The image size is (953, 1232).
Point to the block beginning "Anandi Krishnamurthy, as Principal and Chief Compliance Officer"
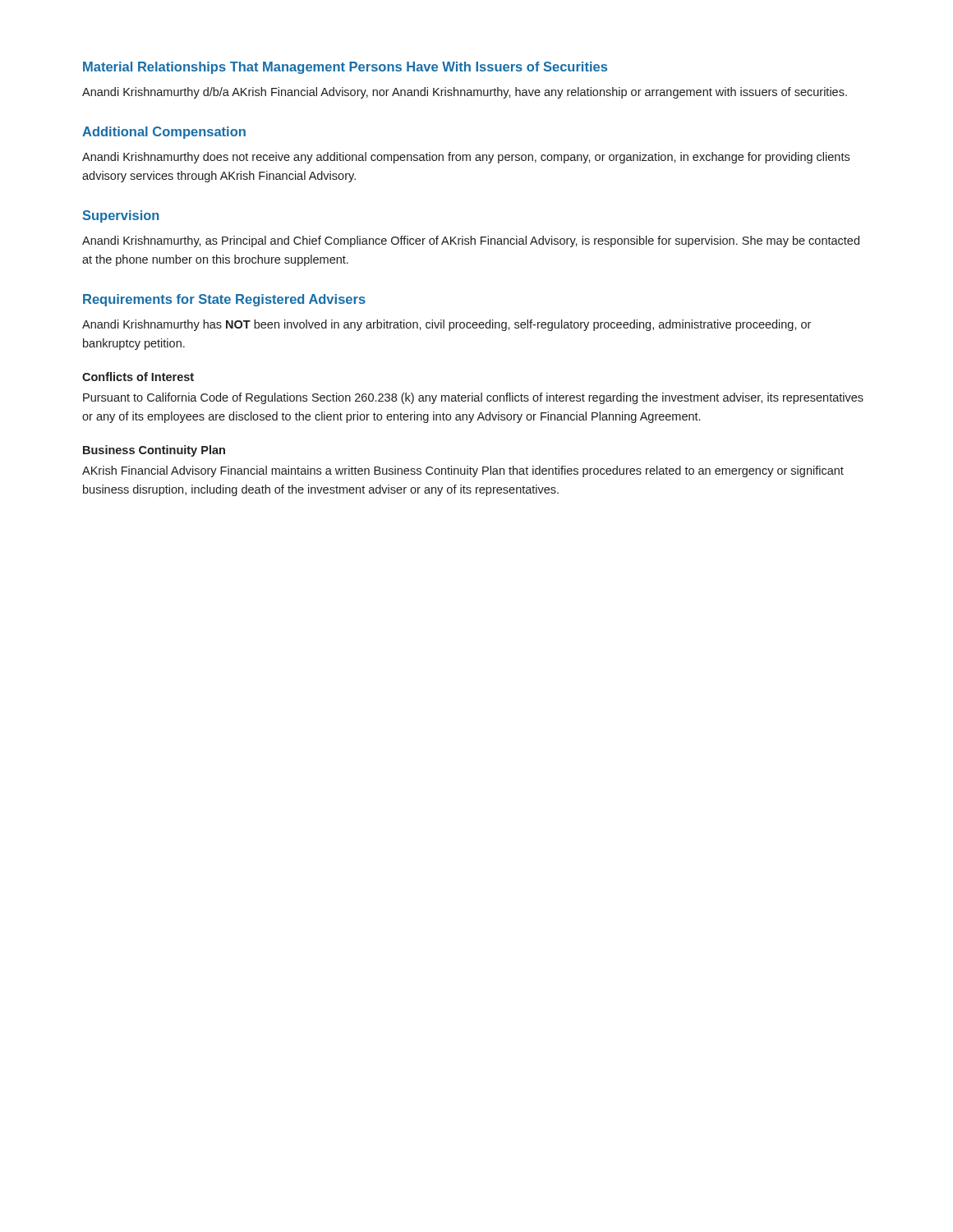tap(471, 250)
